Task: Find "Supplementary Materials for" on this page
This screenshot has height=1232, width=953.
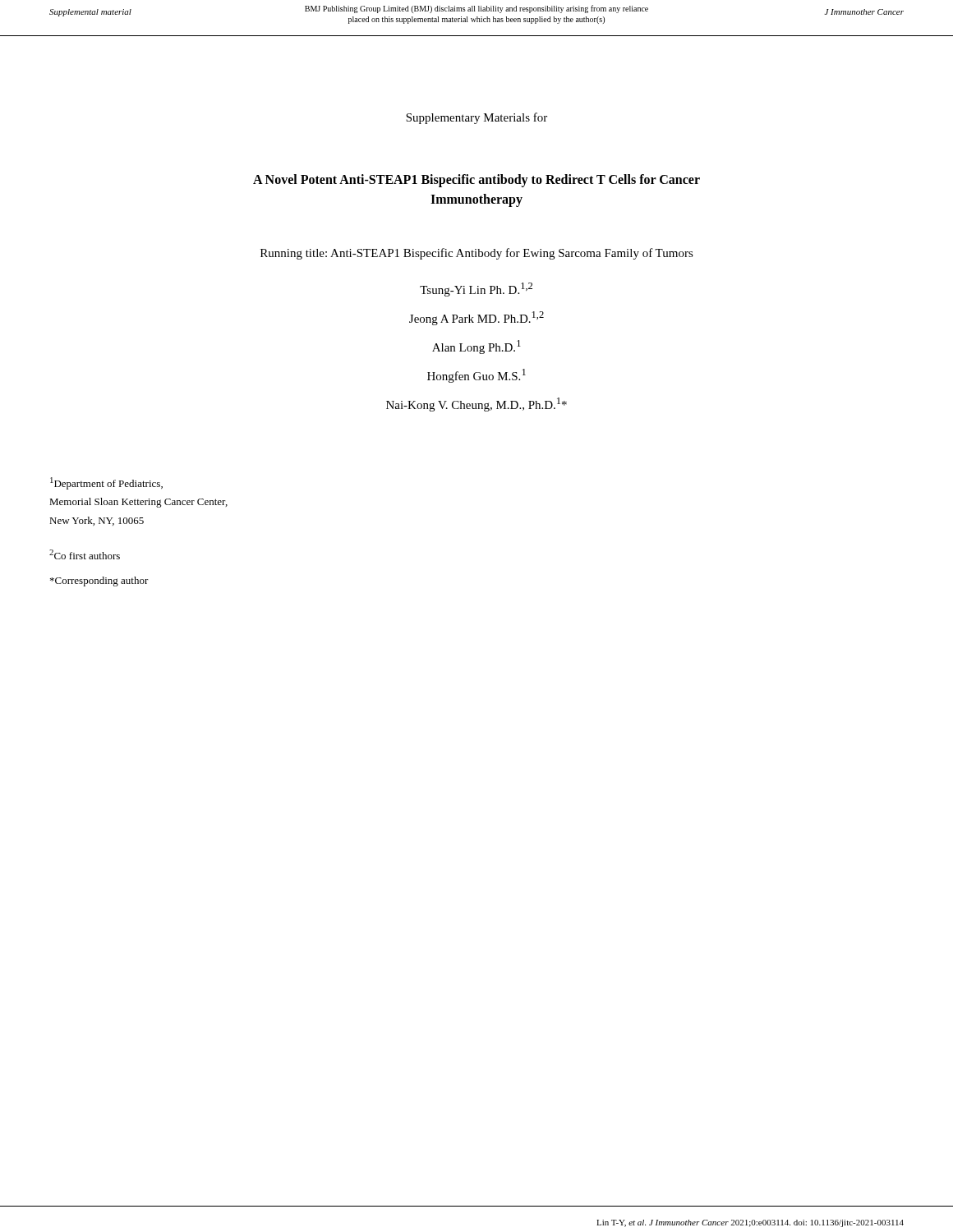Action: 476,117
